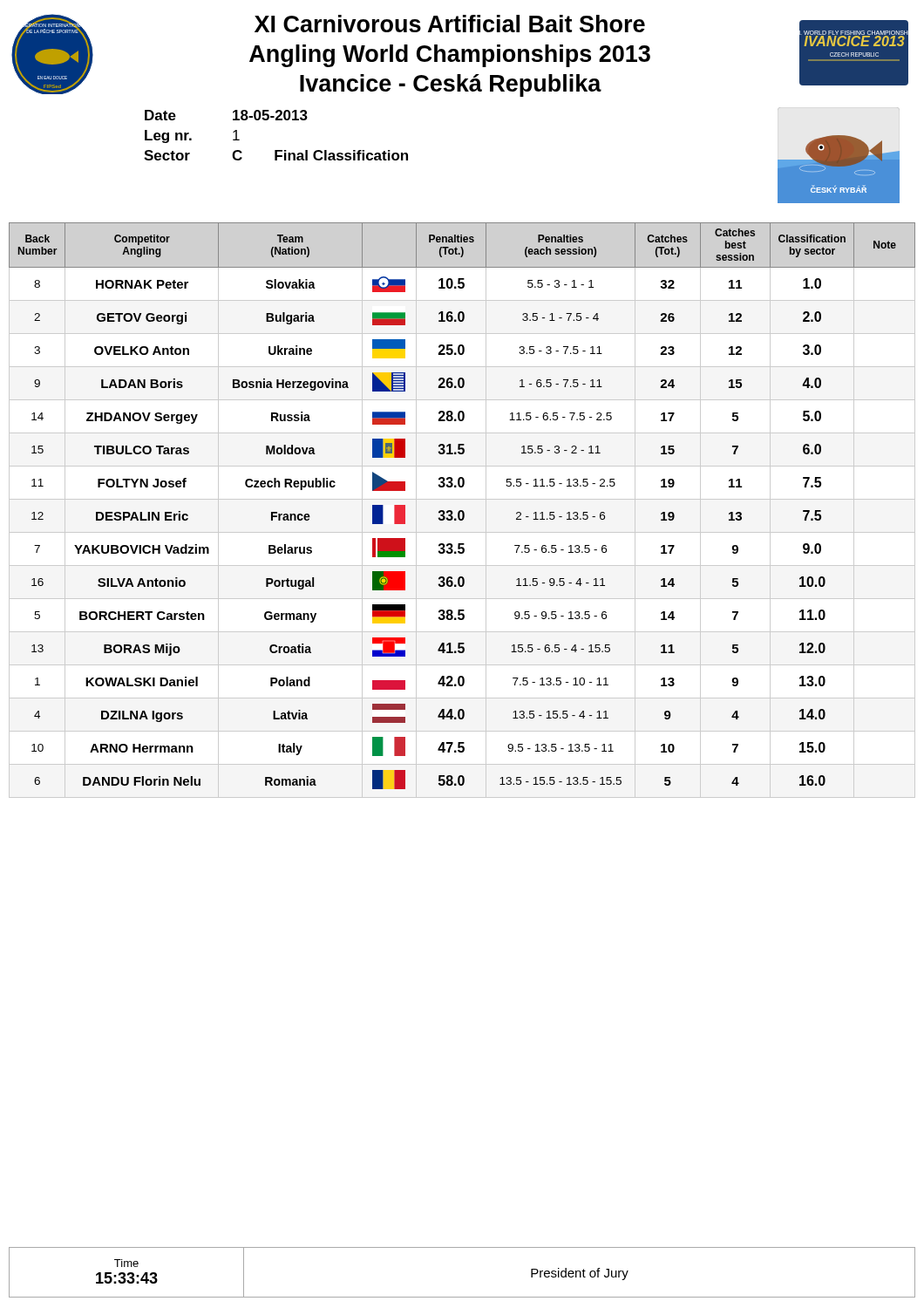Click on the text block starting "Date 18-05-2013 Leg nr. 1 Sector C"
The width and height of the screenshot is (924, 1308).
(x=156, y=115)
